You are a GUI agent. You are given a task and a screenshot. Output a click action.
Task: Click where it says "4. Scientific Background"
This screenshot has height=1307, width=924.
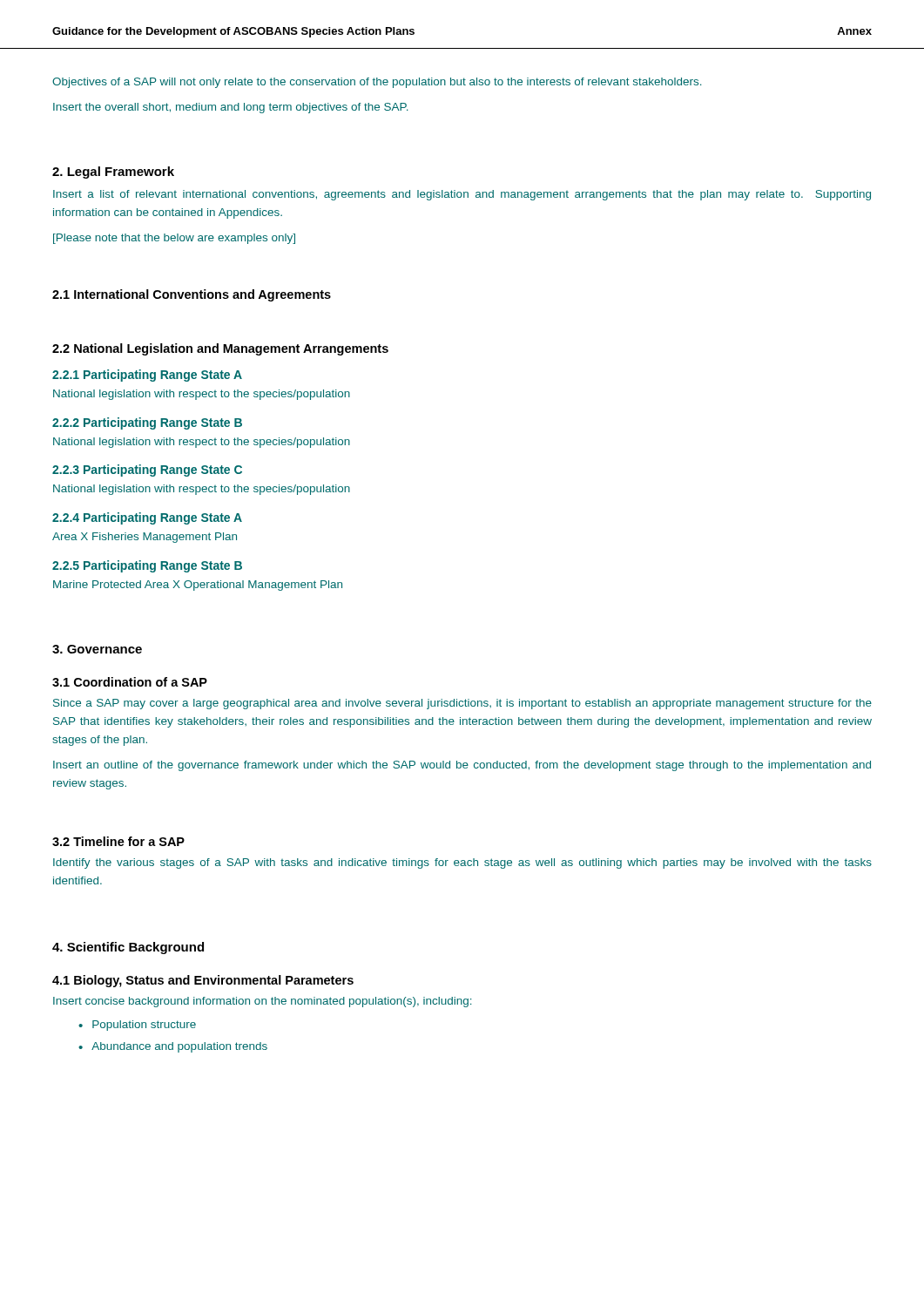click(x=128, y=946)
